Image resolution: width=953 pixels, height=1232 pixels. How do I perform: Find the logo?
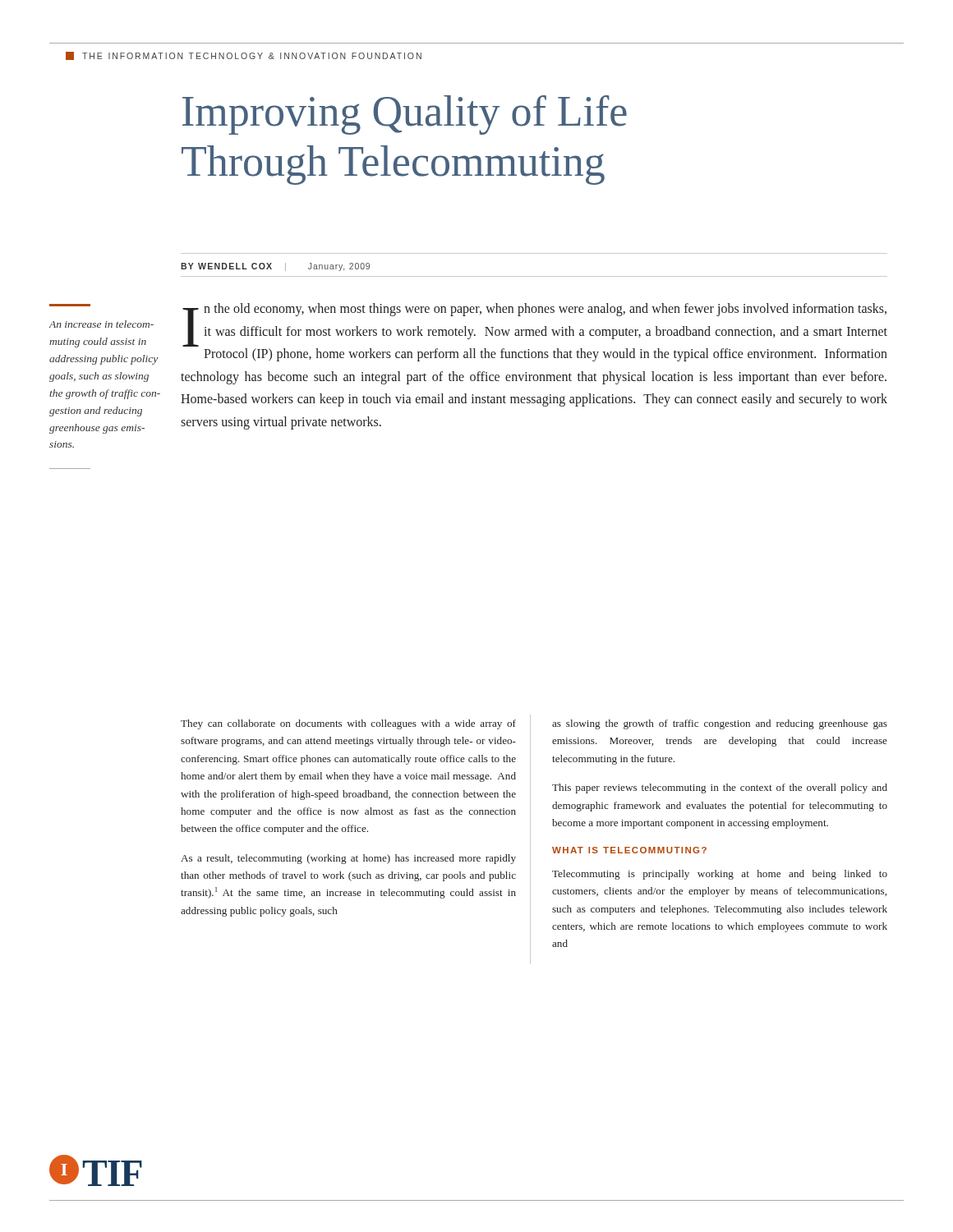[x=107, y=1160]
